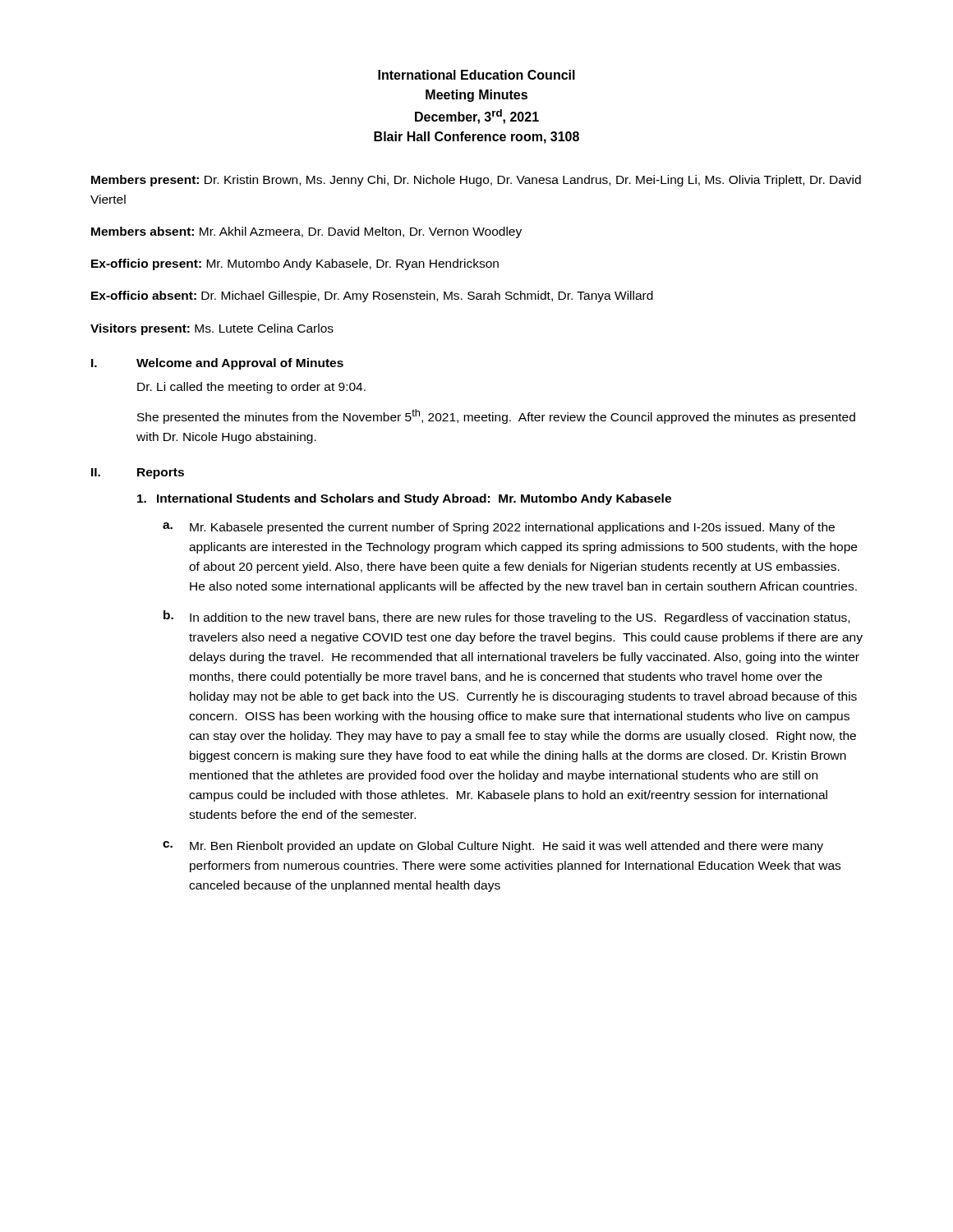Find the block on this page that starts "a. Mr. Kabasele presented the"

(x=513, y=557)
